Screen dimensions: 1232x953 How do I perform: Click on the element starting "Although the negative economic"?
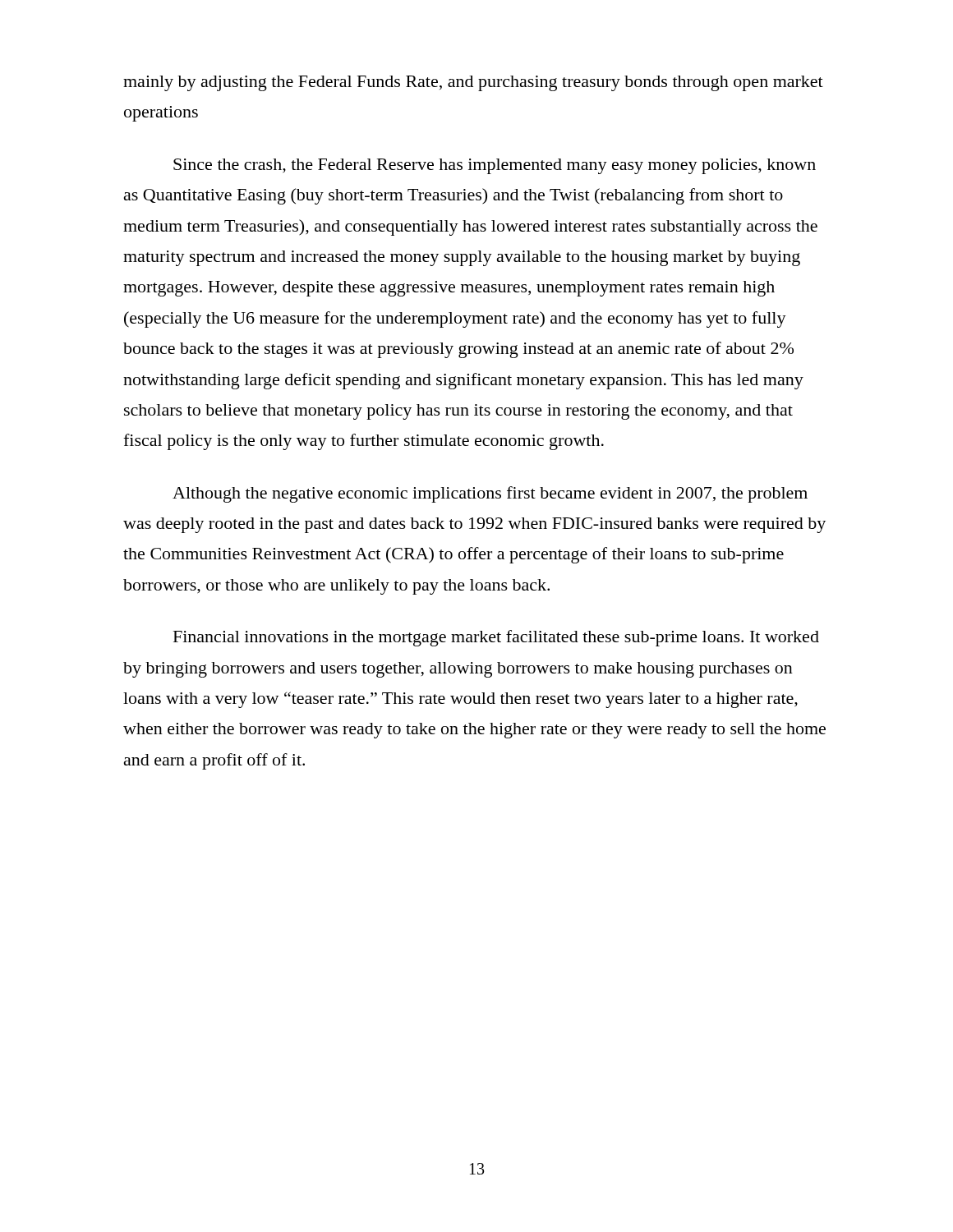[476, 538]
